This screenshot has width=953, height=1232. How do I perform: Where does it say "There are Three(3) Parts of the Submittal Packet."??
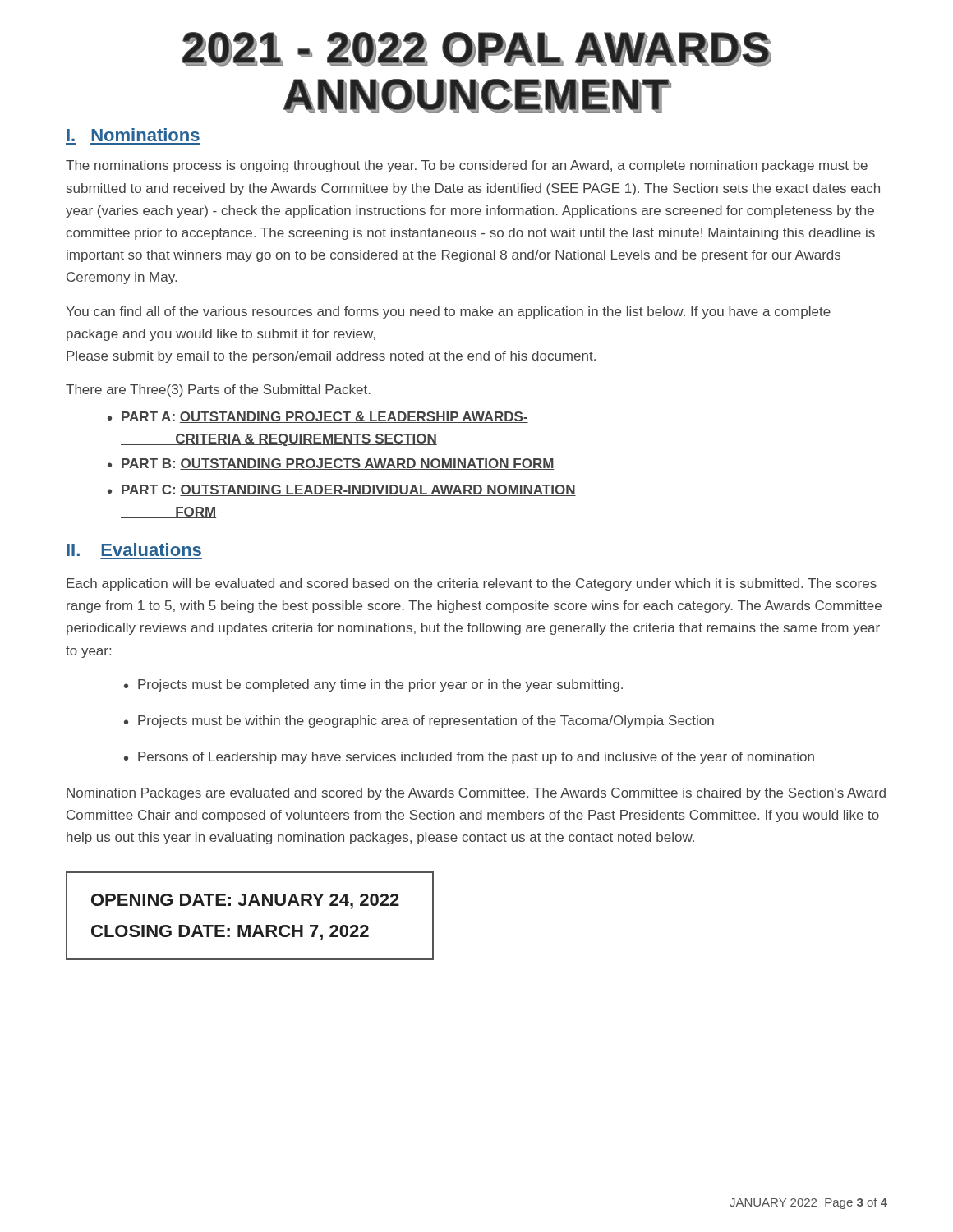click(x=219, y=390)
